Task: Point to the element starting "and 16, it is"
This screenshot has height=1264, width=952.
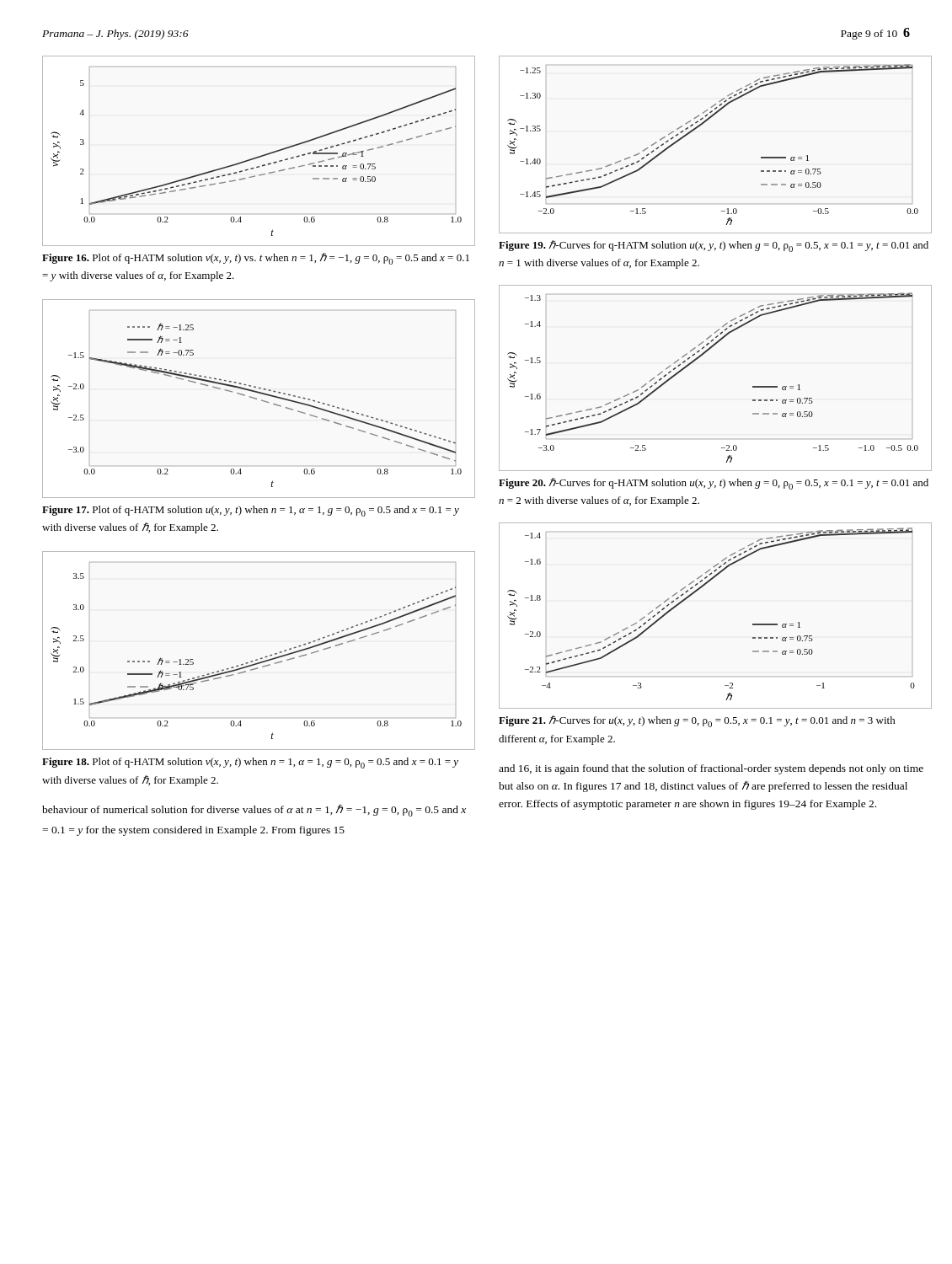Action: click(711, 786)
